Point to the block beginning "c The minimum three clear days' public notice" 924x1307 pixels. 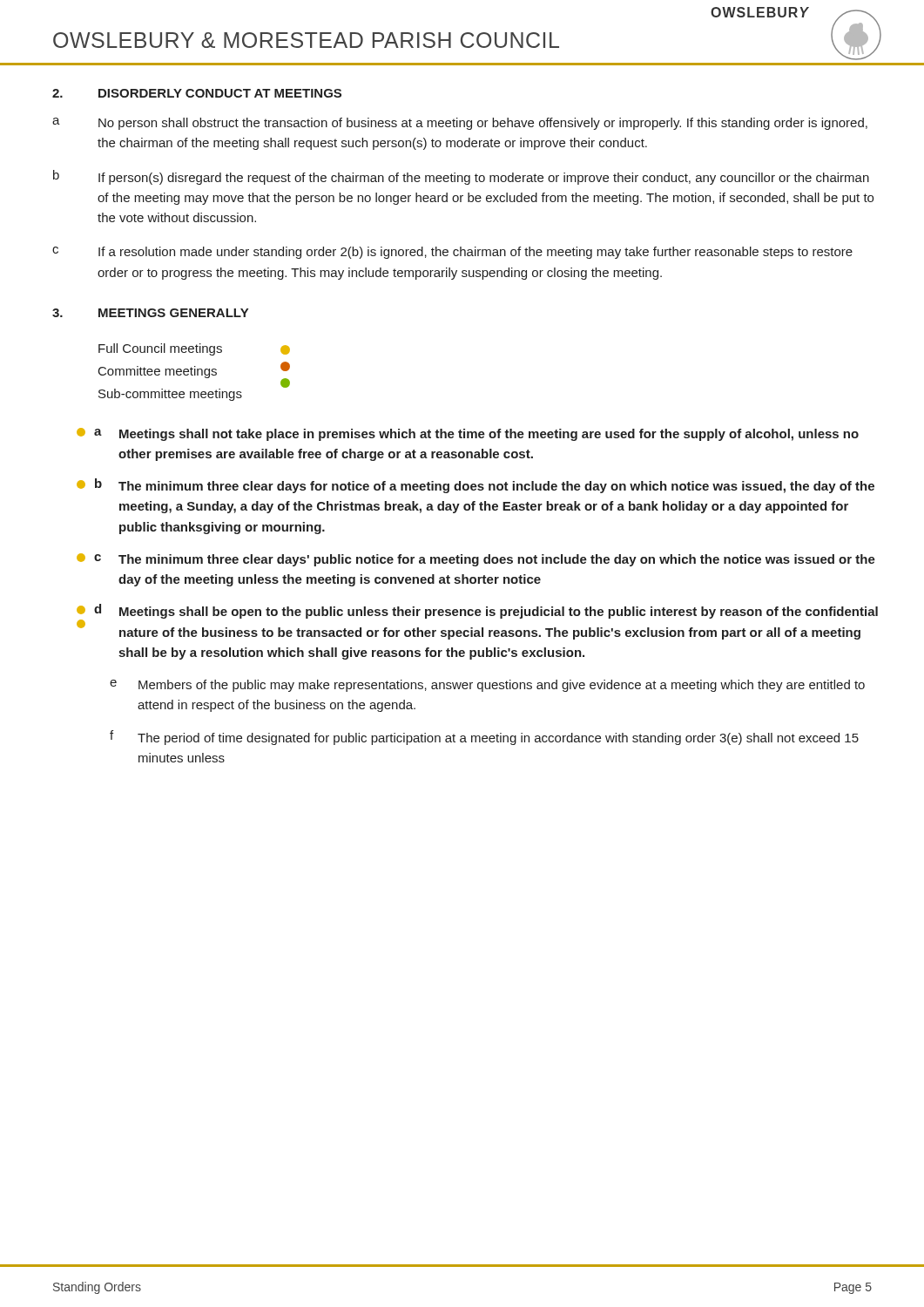[x=466, y=569]
